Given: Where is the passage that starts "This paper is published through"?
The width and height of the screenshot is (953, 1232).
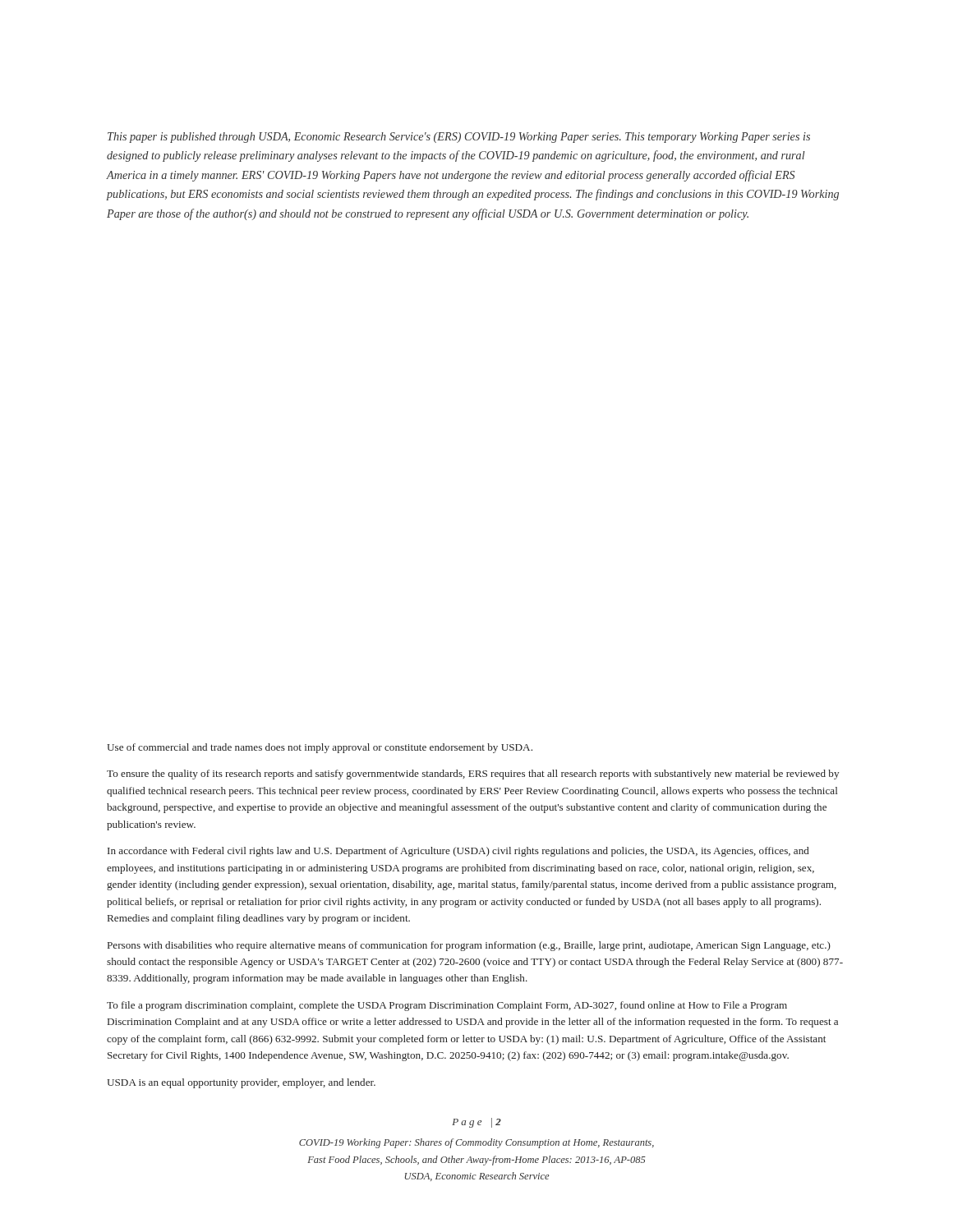Looking at the screenshot, I should (476, 175).
